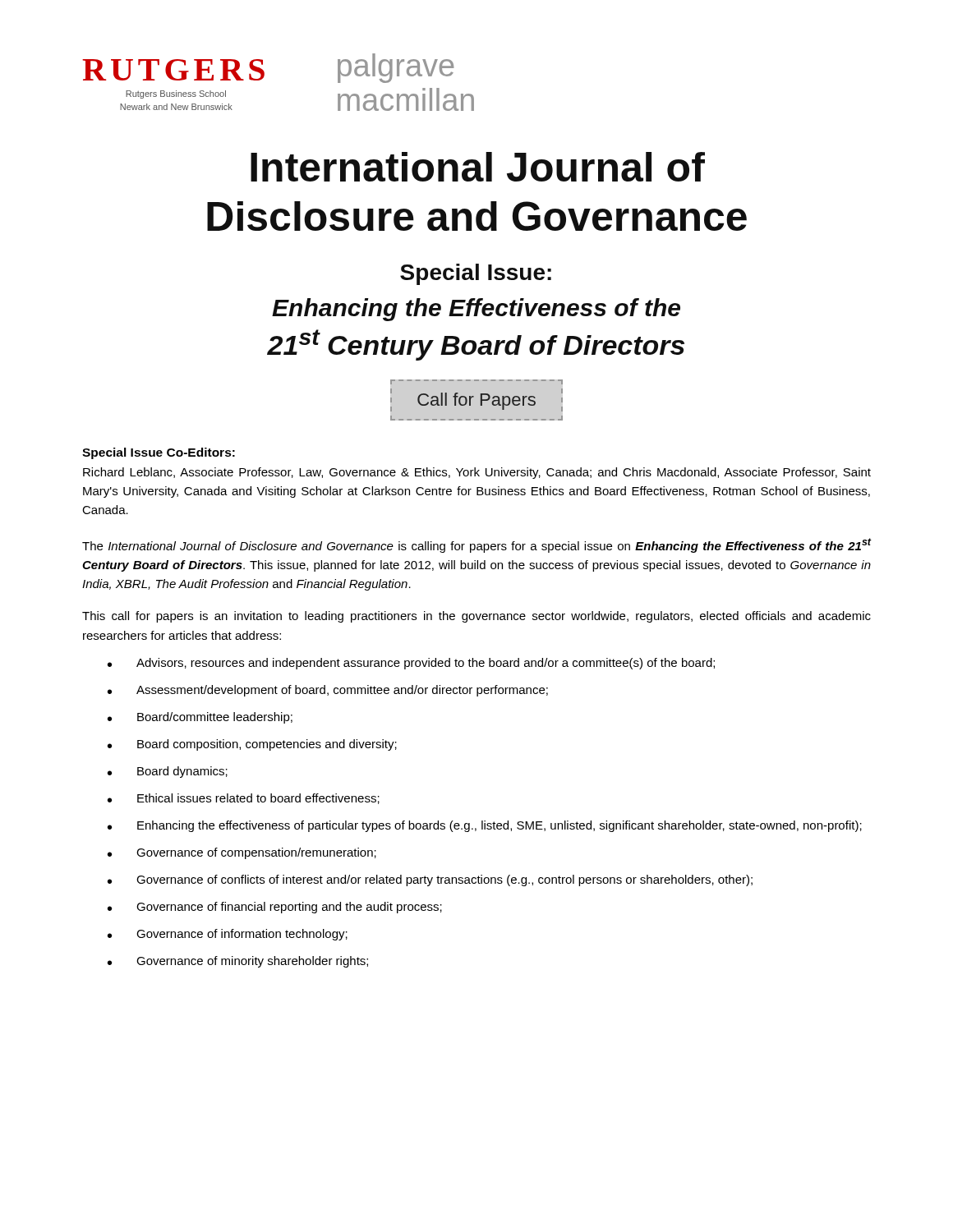Viewport: 953px width, 1232px height.
Task: Find the block on this page that starts "• Board composition, competencies"
Action: [240, 746]
